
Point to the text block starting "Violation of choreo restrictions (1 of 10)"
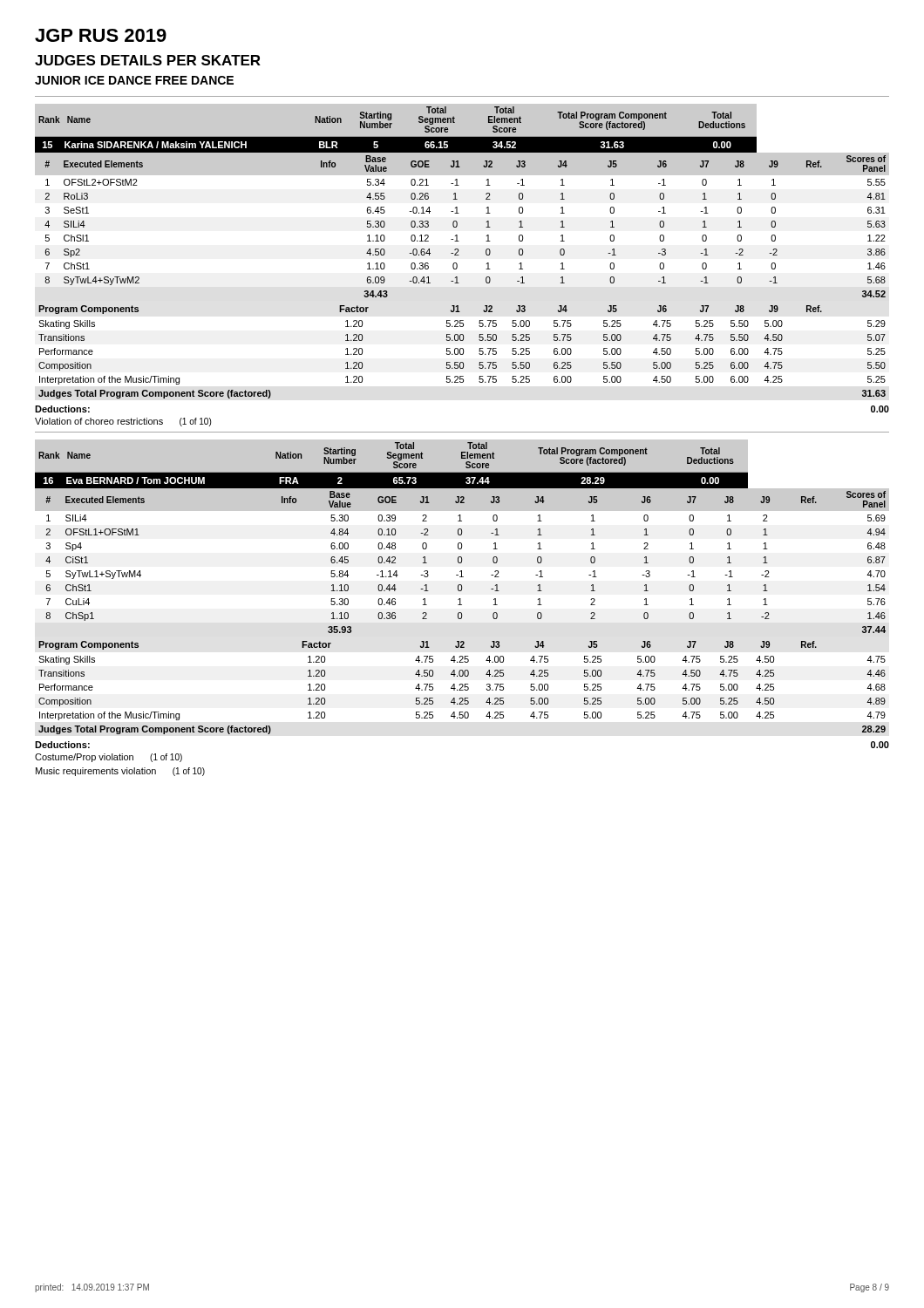(x=123, y=421)
